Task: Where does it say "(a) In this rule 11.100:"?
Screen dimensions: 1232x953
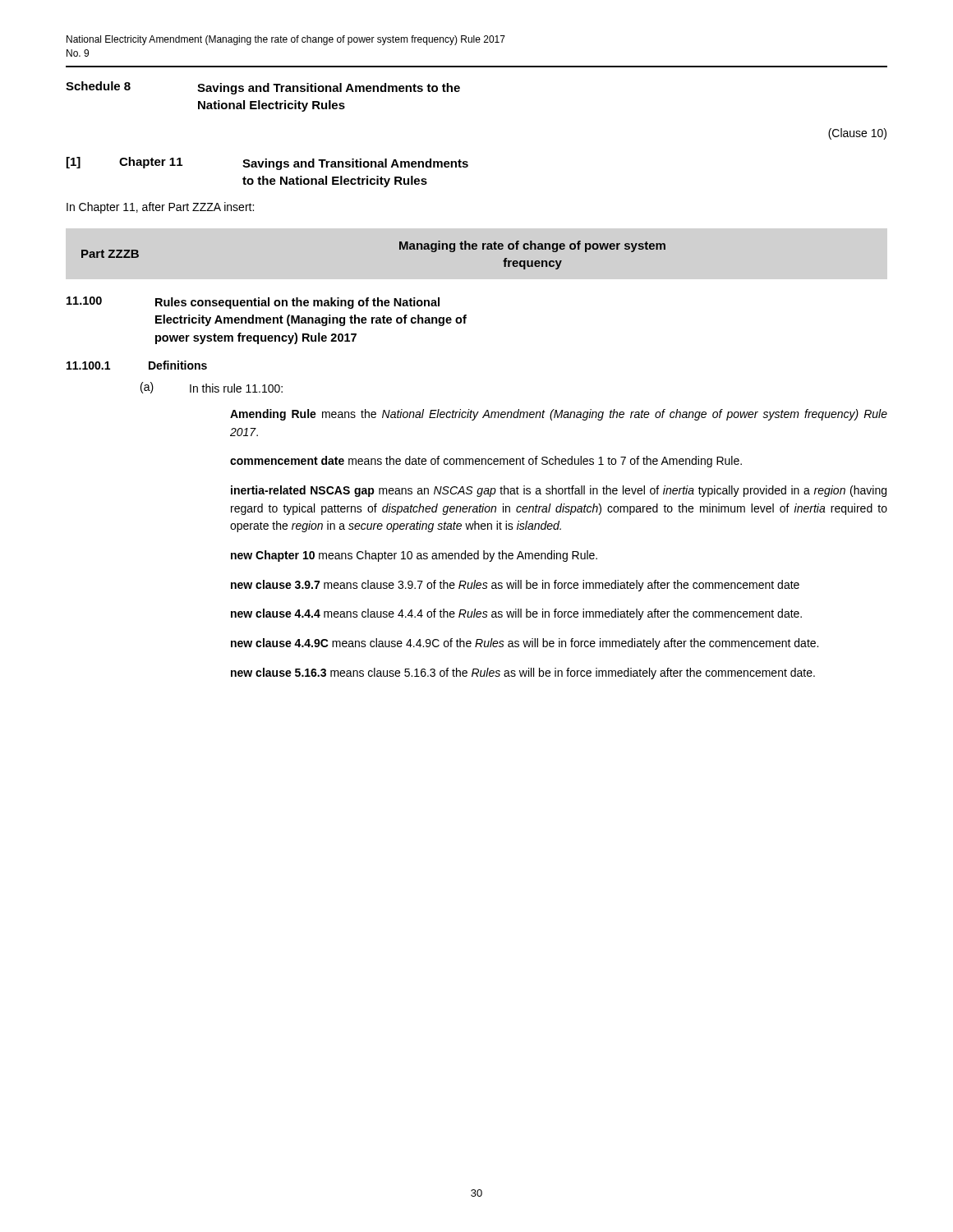Action: 212,388
